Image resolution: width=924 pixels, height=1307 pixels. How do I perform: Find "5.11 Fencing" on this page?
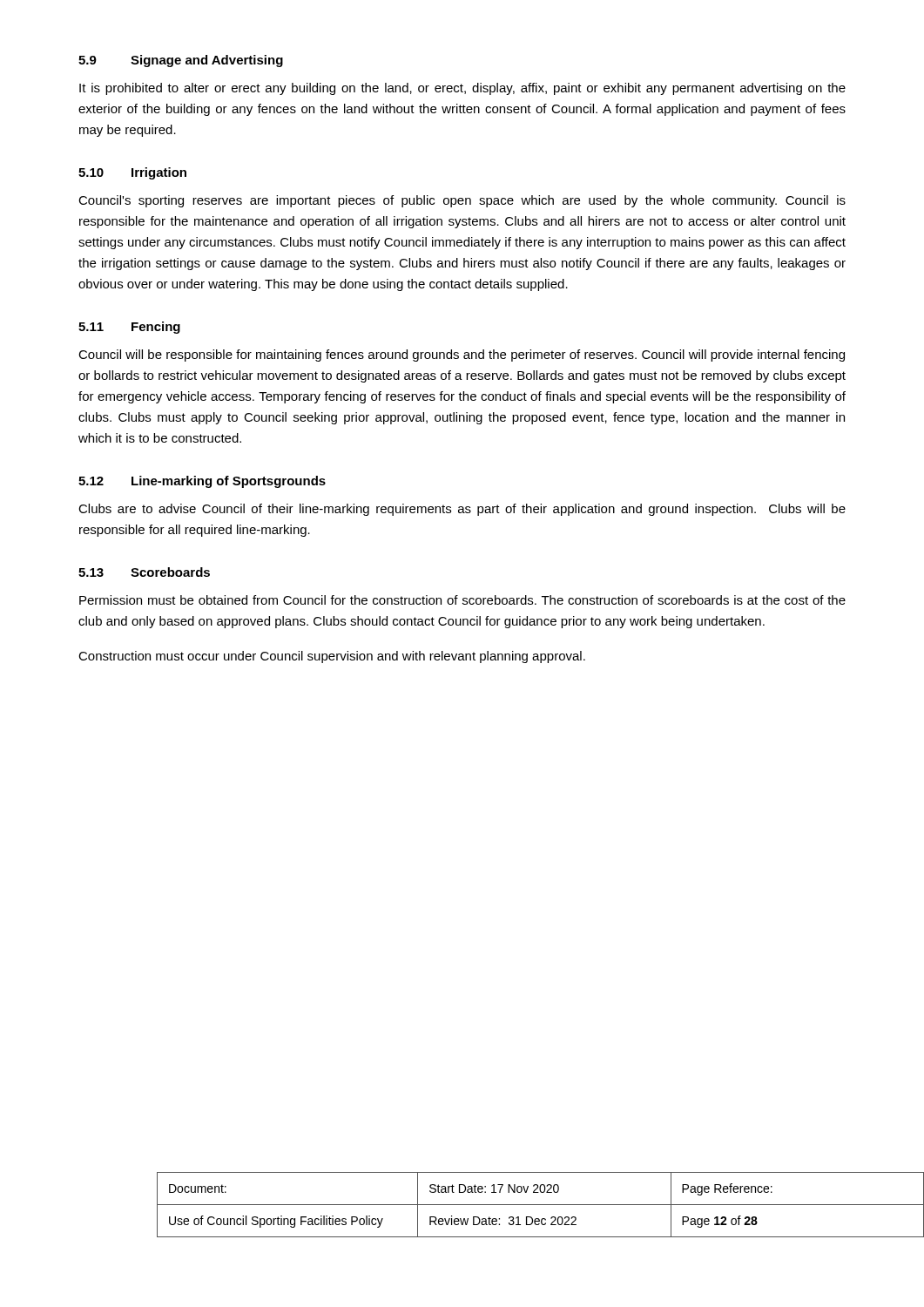[130, 326]
